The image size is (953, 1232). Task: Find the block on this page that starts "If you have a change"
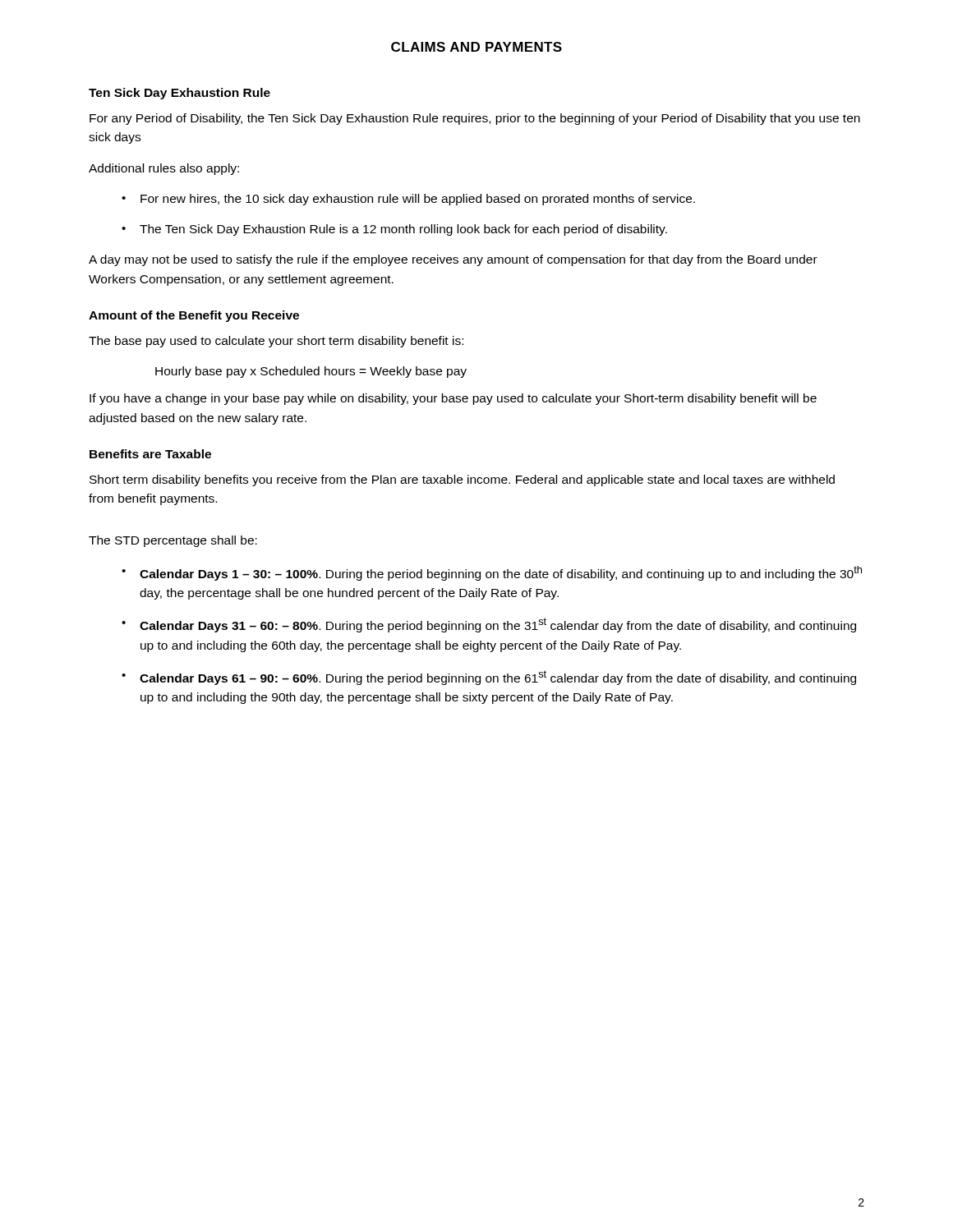(x=453, y=408)
